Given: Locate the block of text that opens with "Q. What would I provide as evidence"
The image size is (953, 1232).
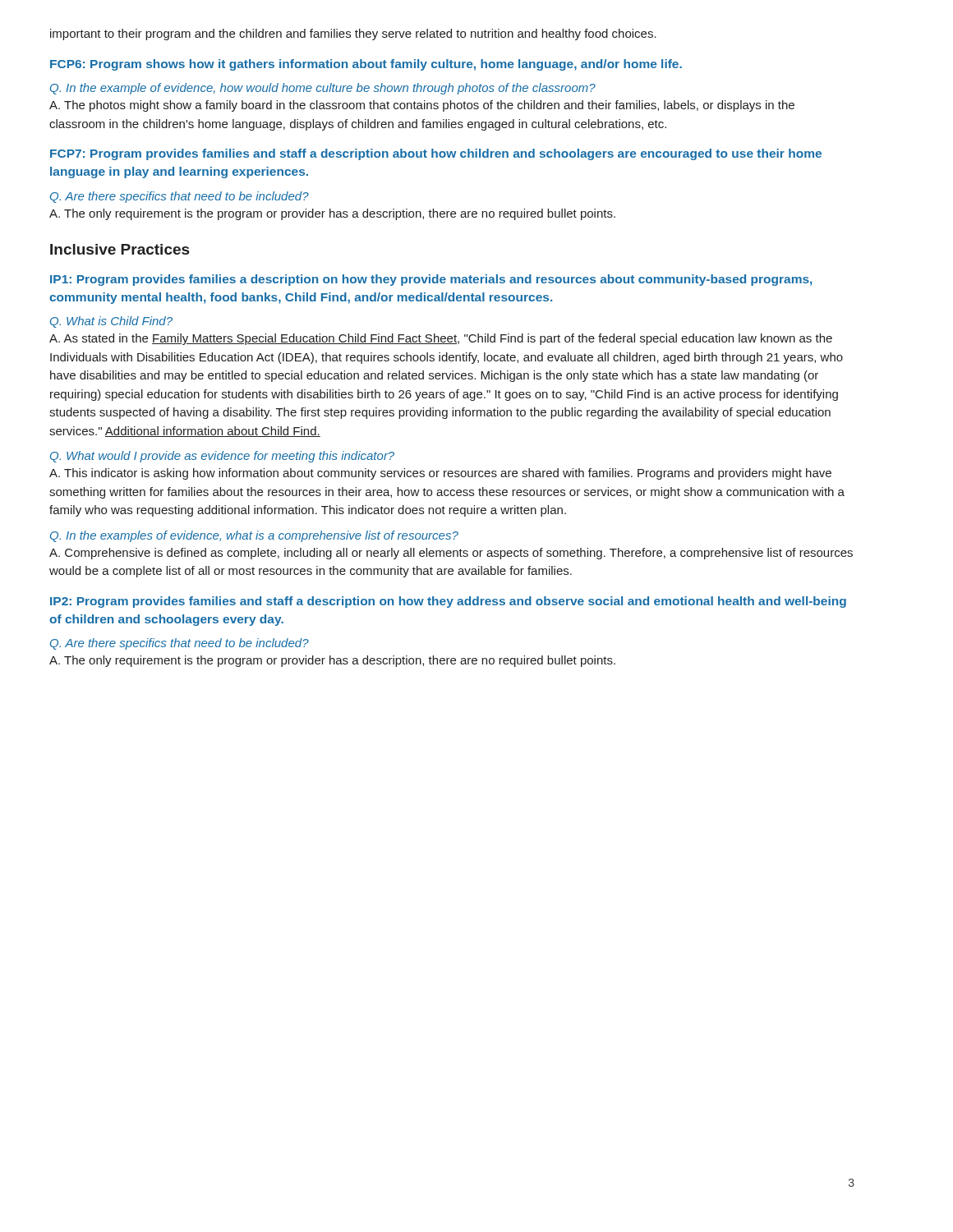Looking at the screenshot, I should (x=222, y=457).
